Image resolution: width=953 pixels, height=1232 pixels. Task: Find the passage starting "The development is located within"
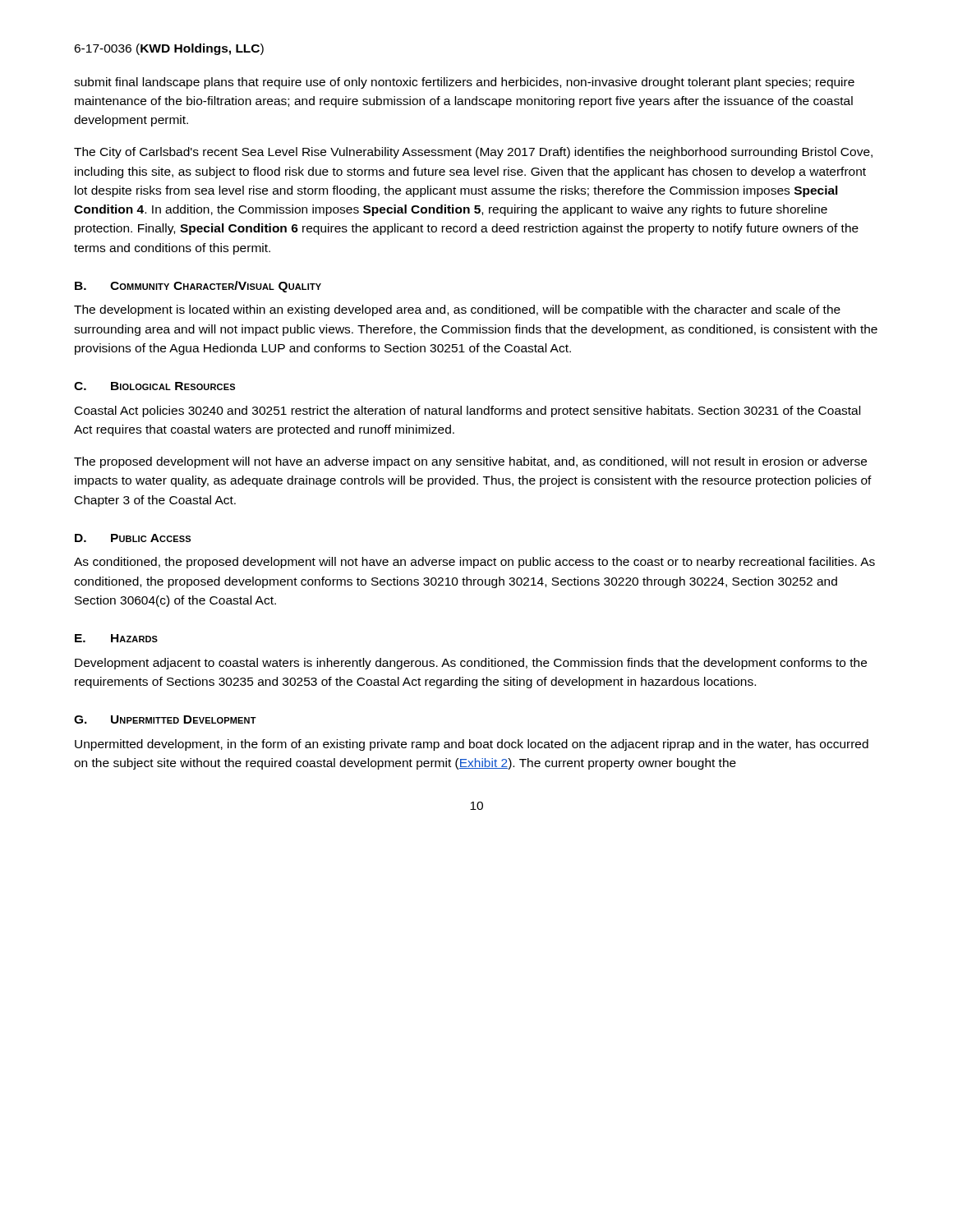[x=476, y=329]
